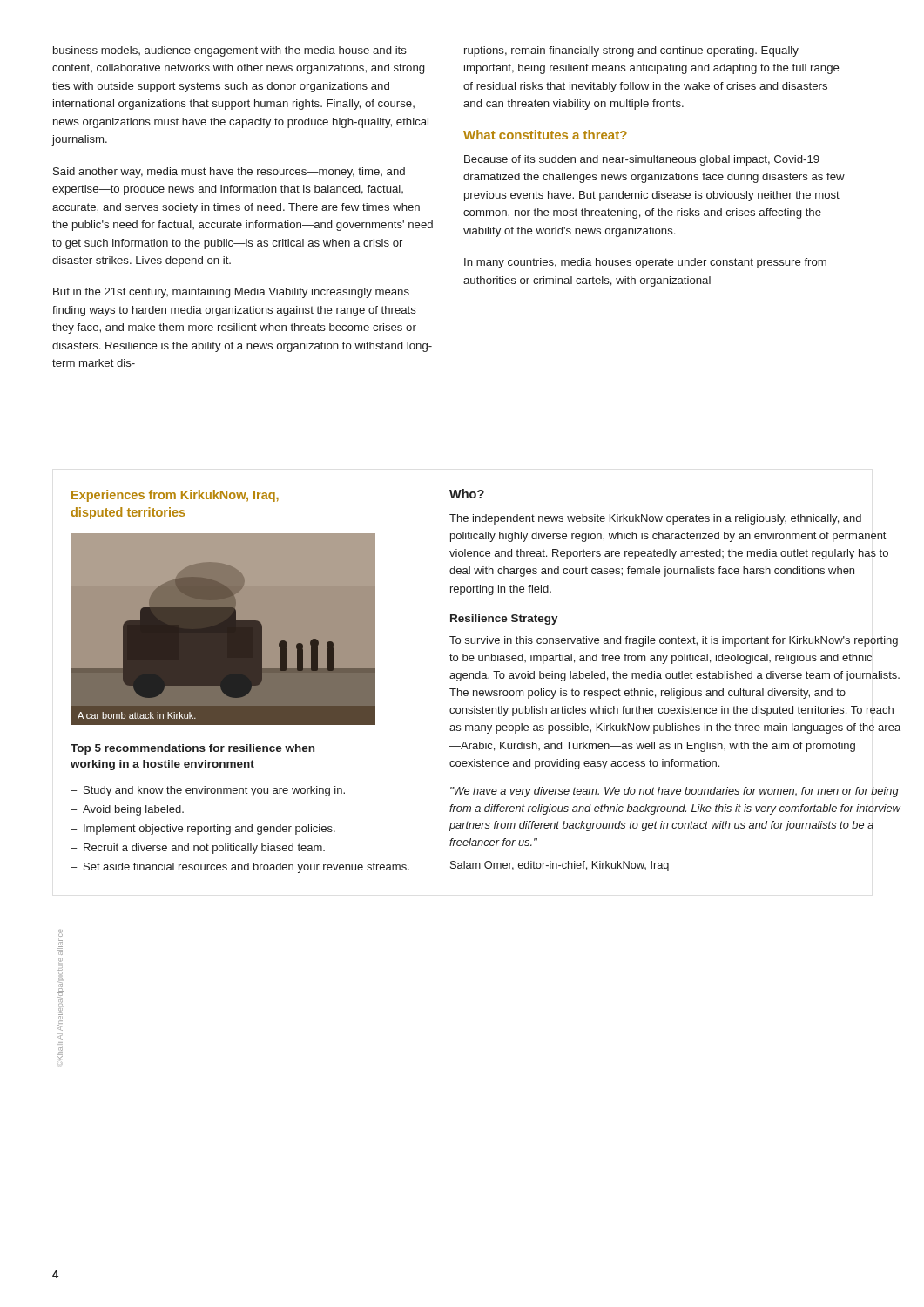Find the list item that reads "Recruit a diverse"
Image resolution: width=924 pixels, height=1307 pixels.
(x=204, y=847)
